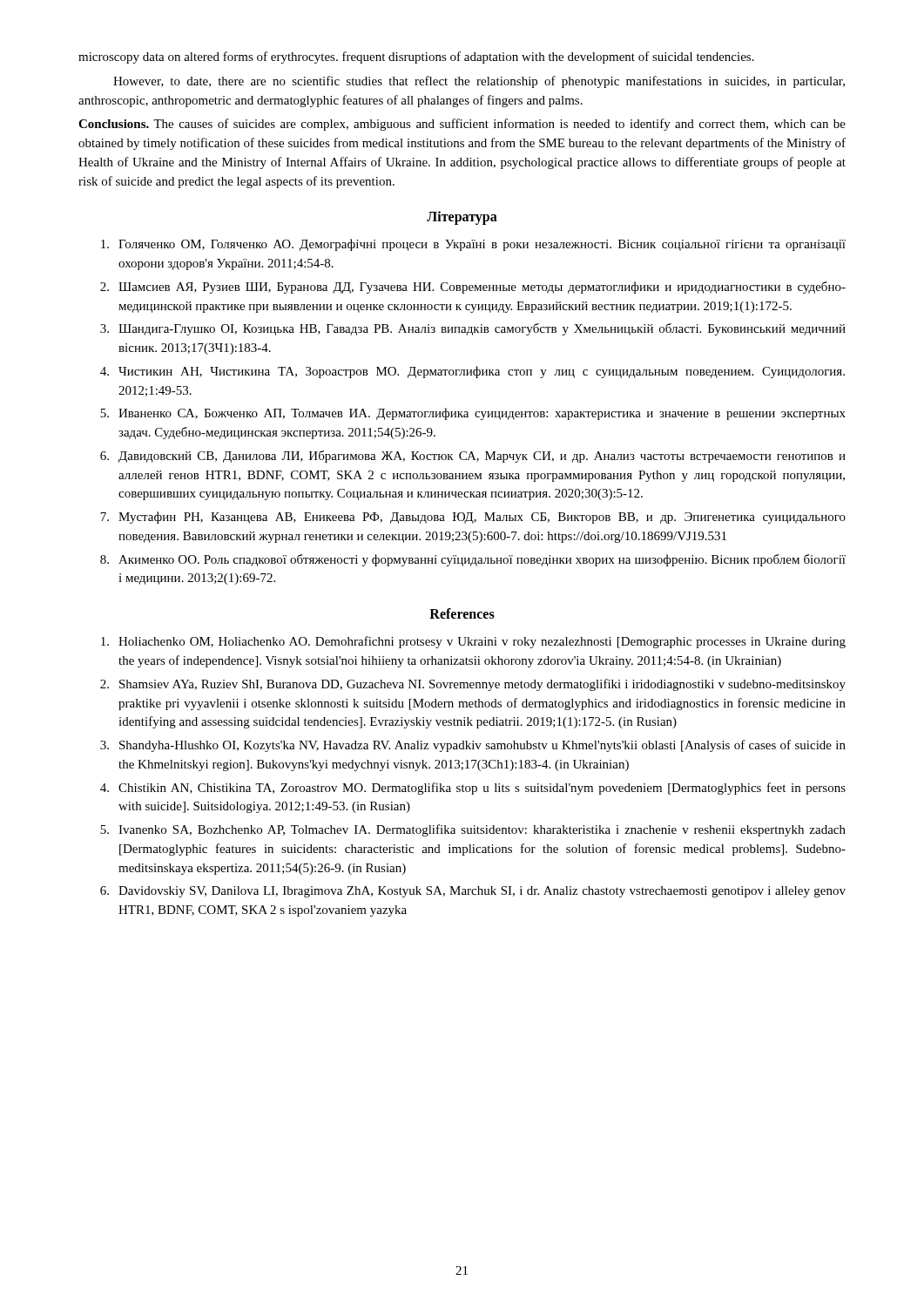The height and width of the screenshot is (1307, 924).
Task: Find the block starting "5. Ivanenko SA, Bozhchenko"
Action: [x=462, y=849]
